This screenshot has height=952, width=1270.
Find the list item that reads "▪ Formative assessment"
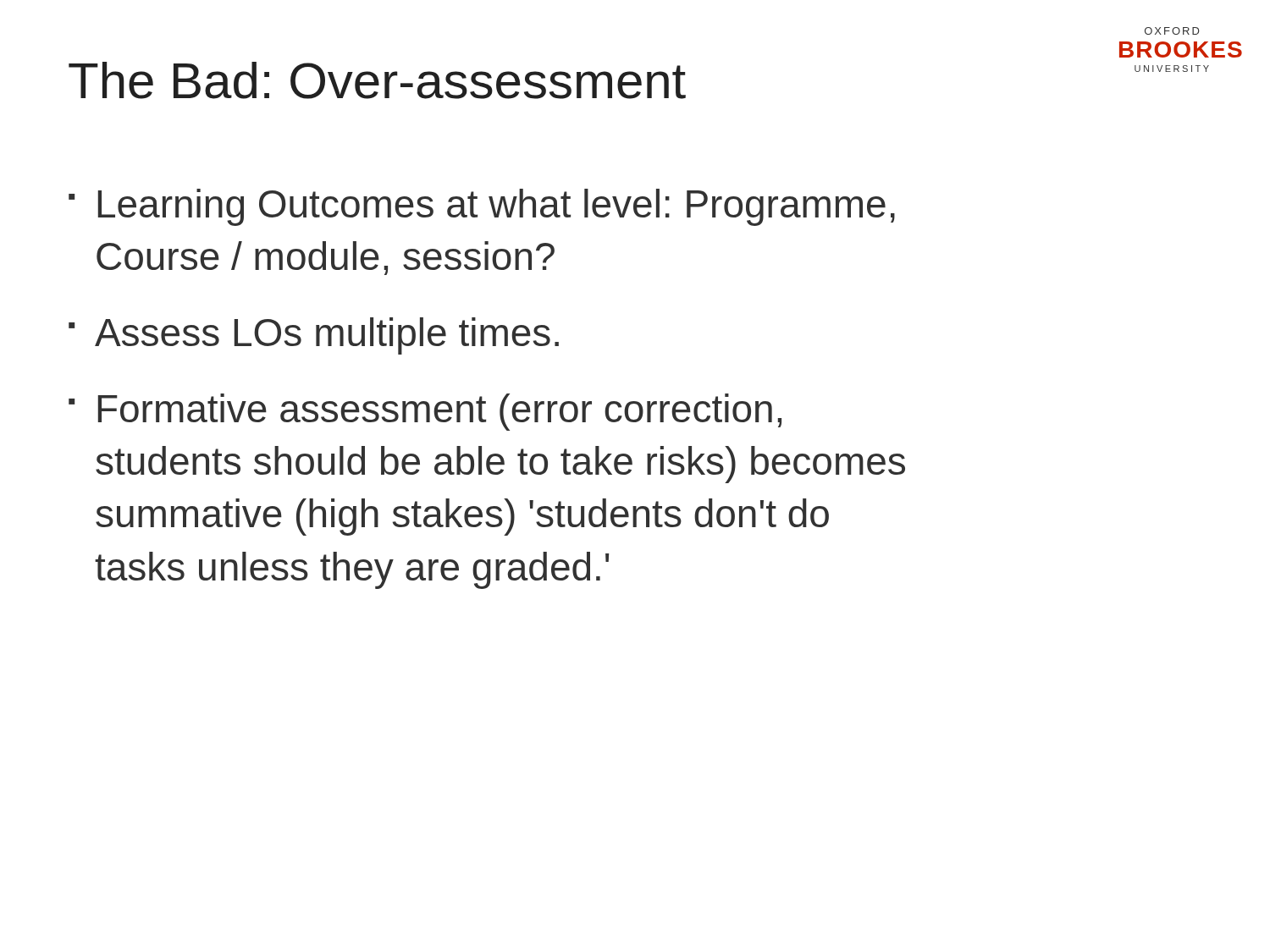[x=487, y=488]
